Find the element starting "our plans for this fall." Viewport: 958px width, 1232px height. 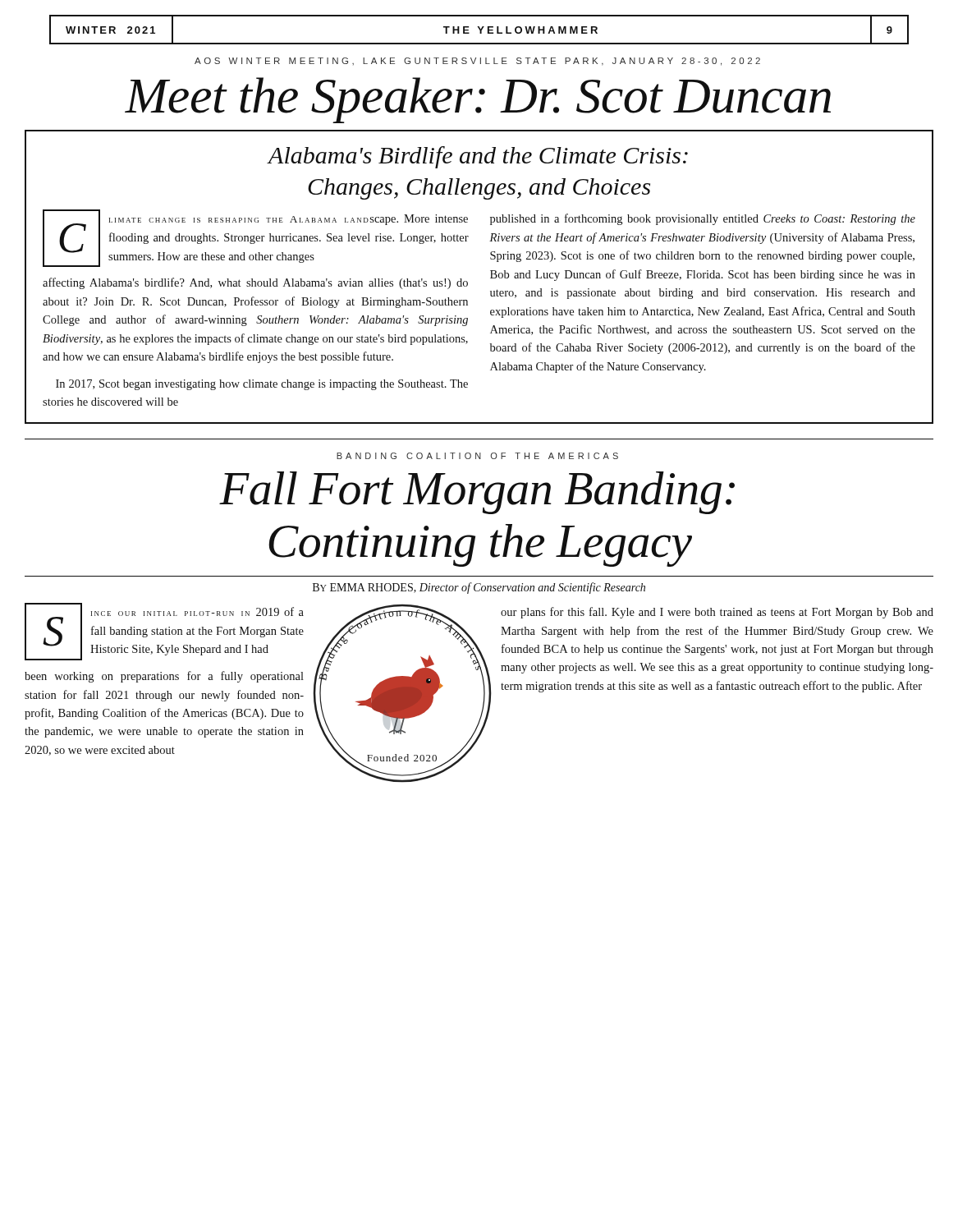click(717, 649)
